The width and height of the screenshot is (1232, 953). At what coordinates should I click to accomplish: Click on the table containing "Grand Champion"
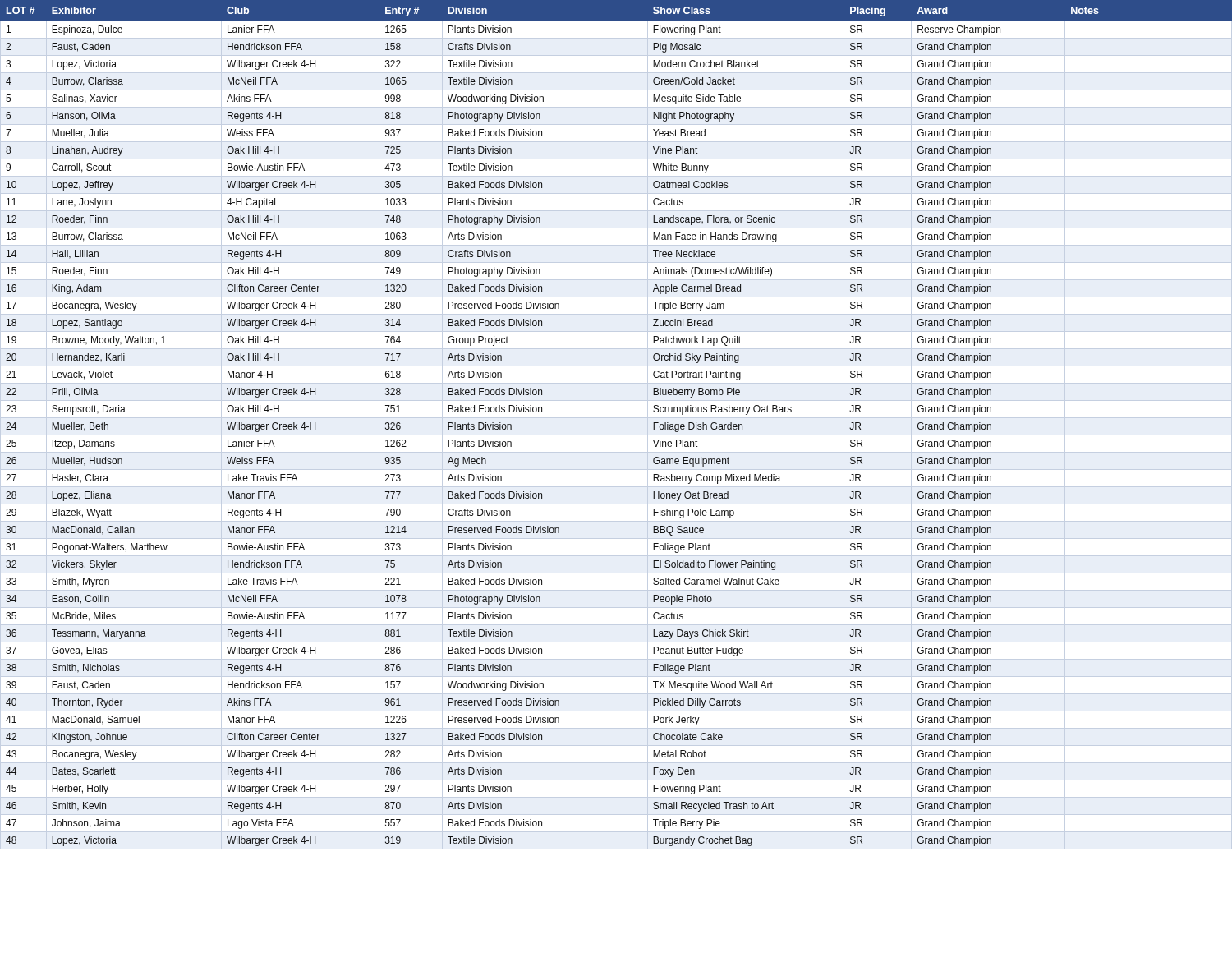tap(616, 425)
